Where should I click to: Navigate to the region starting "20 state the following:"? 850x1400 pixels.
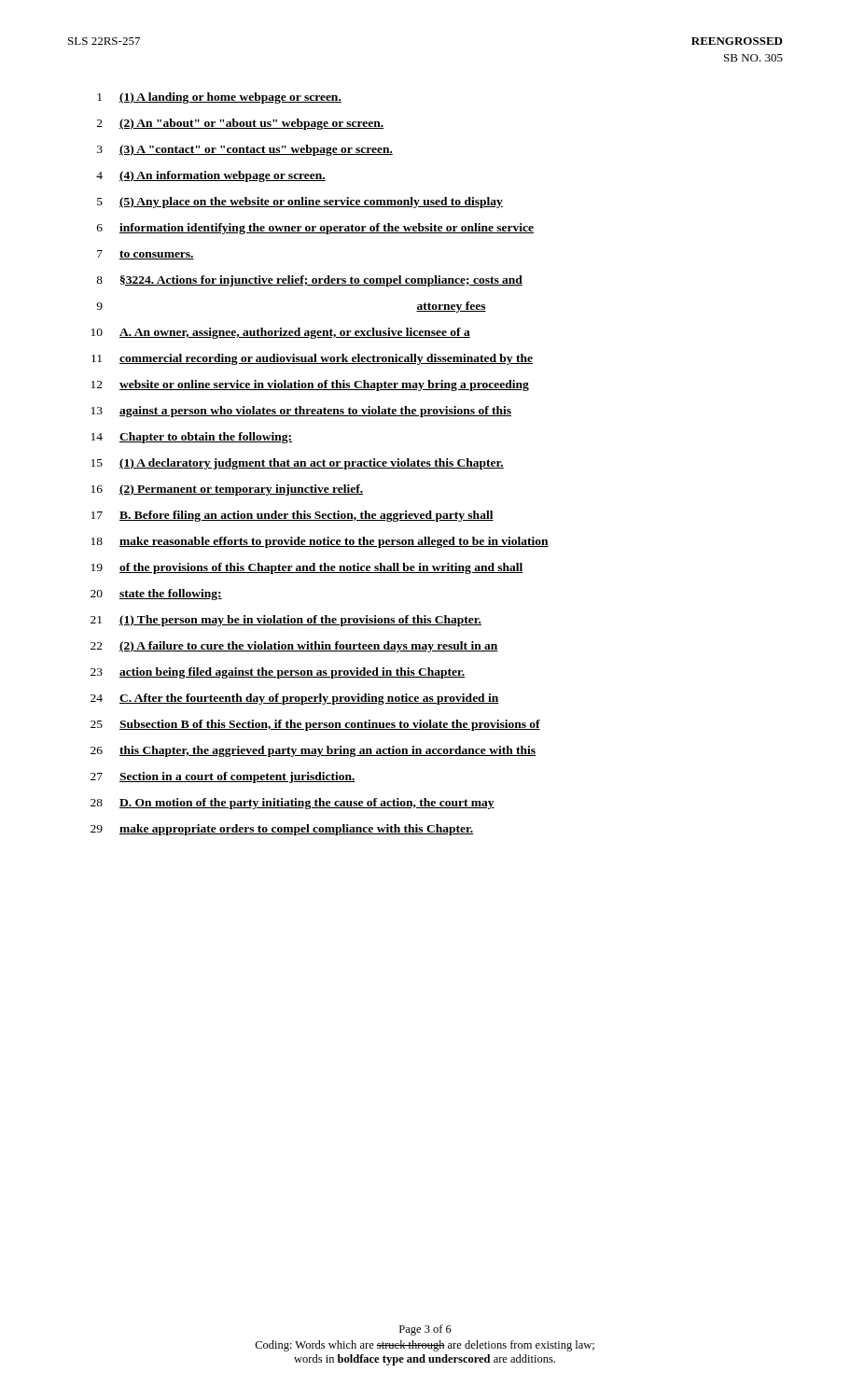[x=156, y=595]
